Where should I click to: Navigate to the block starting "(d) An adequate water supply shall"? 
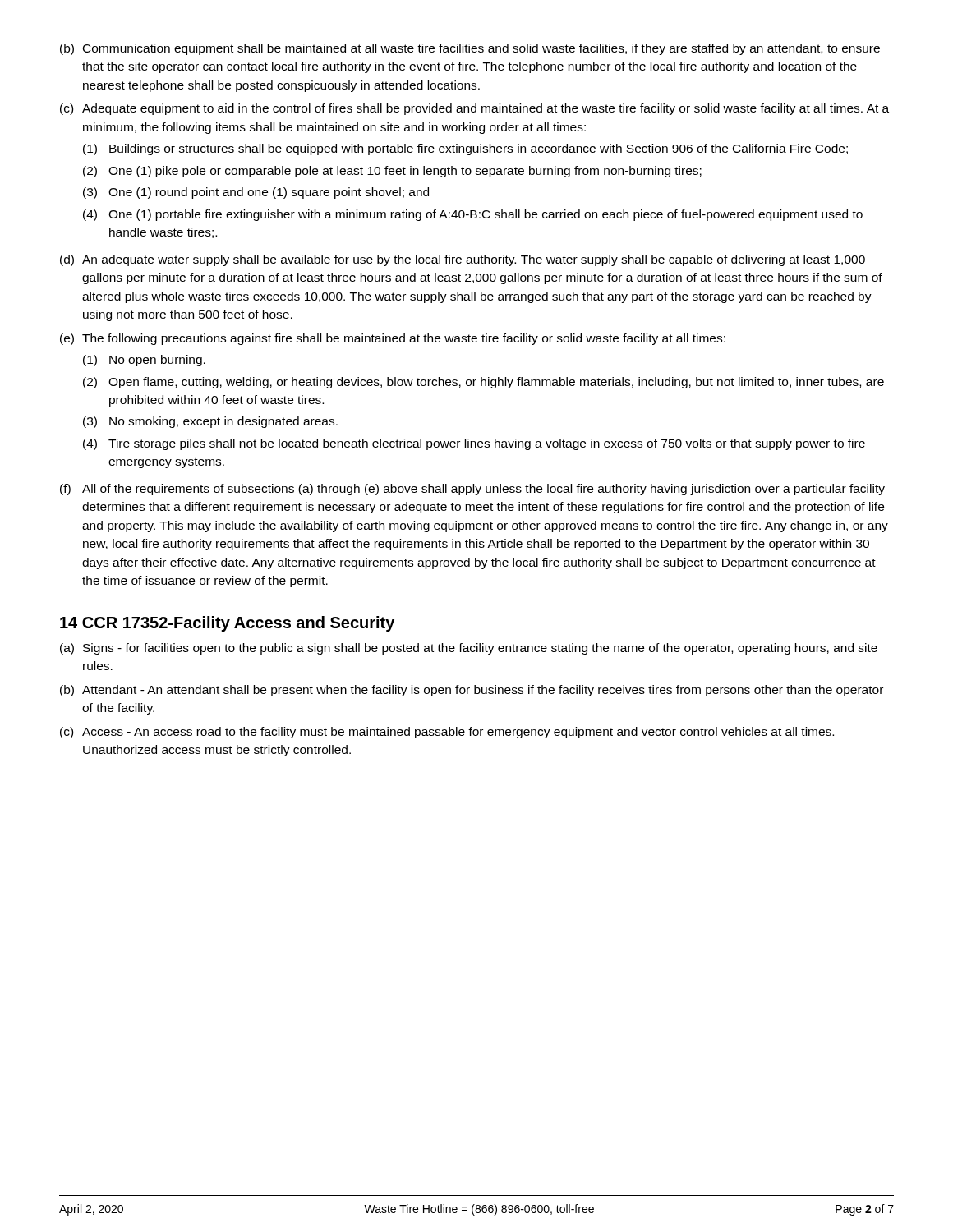pos(476,287)
